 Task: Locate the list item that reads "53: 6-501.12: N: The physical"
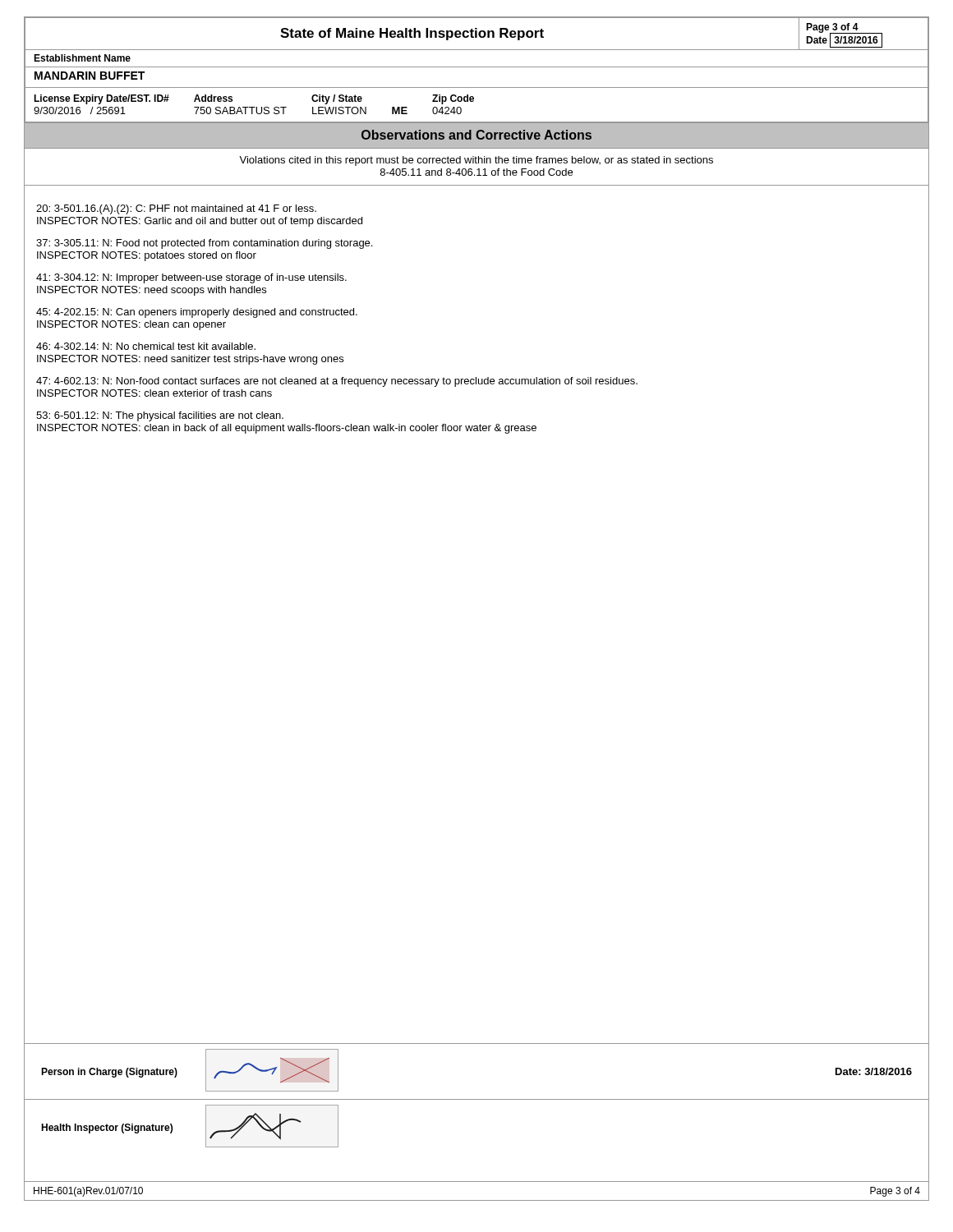160,415
